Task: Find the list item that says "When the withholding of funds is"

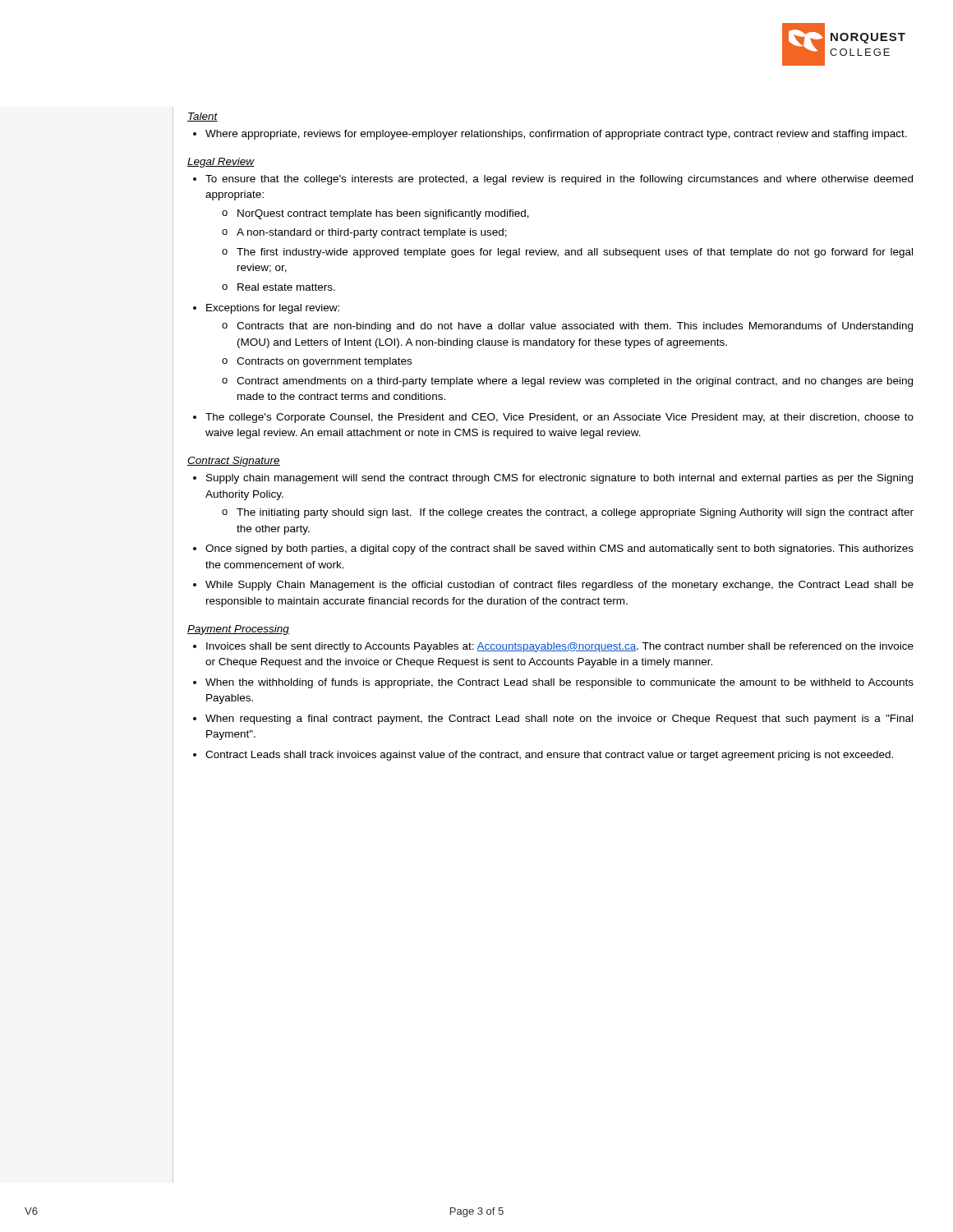Action: (559, 690)
